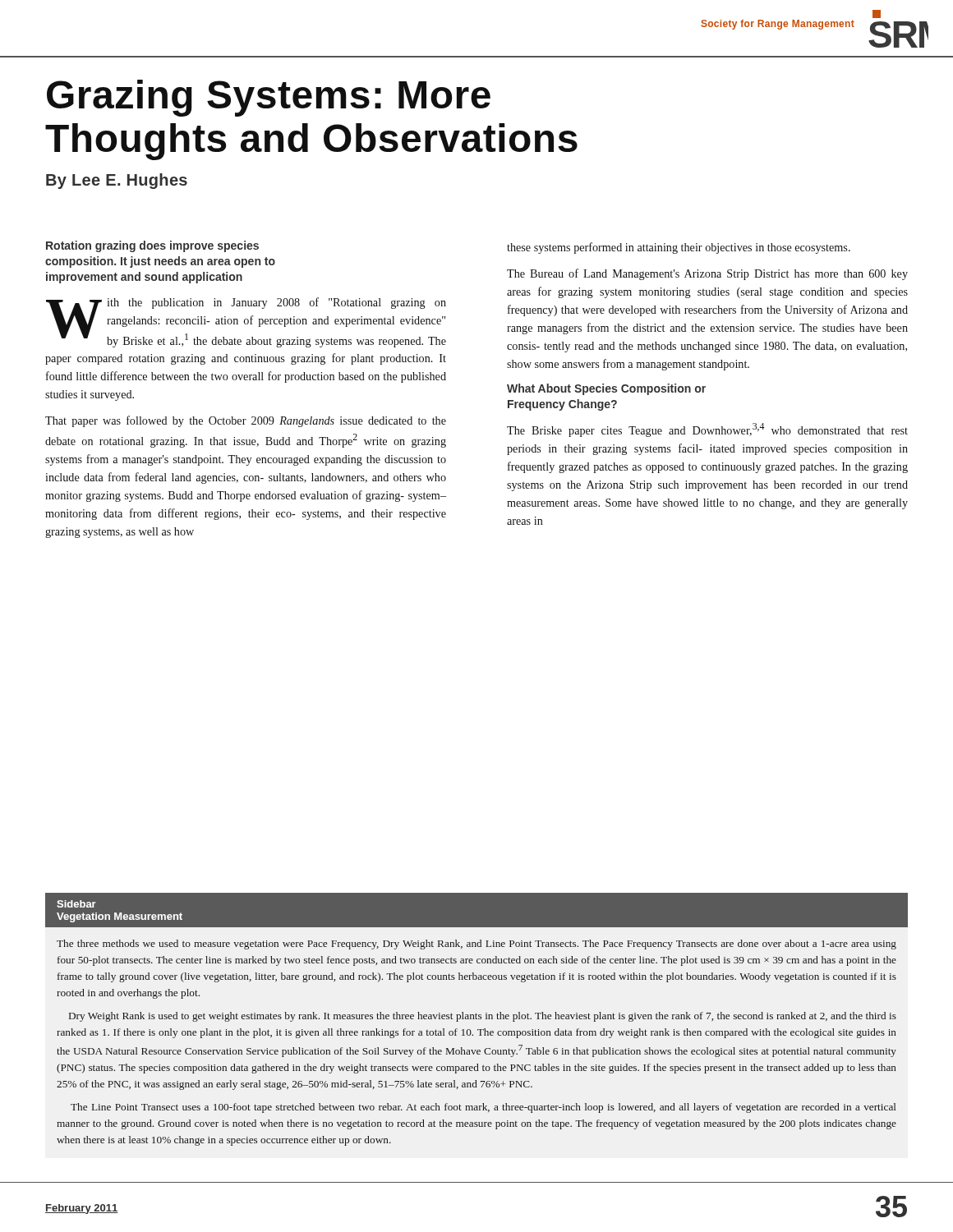Screen dimensions: 1232x953
Task: Find the text block starting "By Lee E. Hughes"
Action: tap(117, 180)
